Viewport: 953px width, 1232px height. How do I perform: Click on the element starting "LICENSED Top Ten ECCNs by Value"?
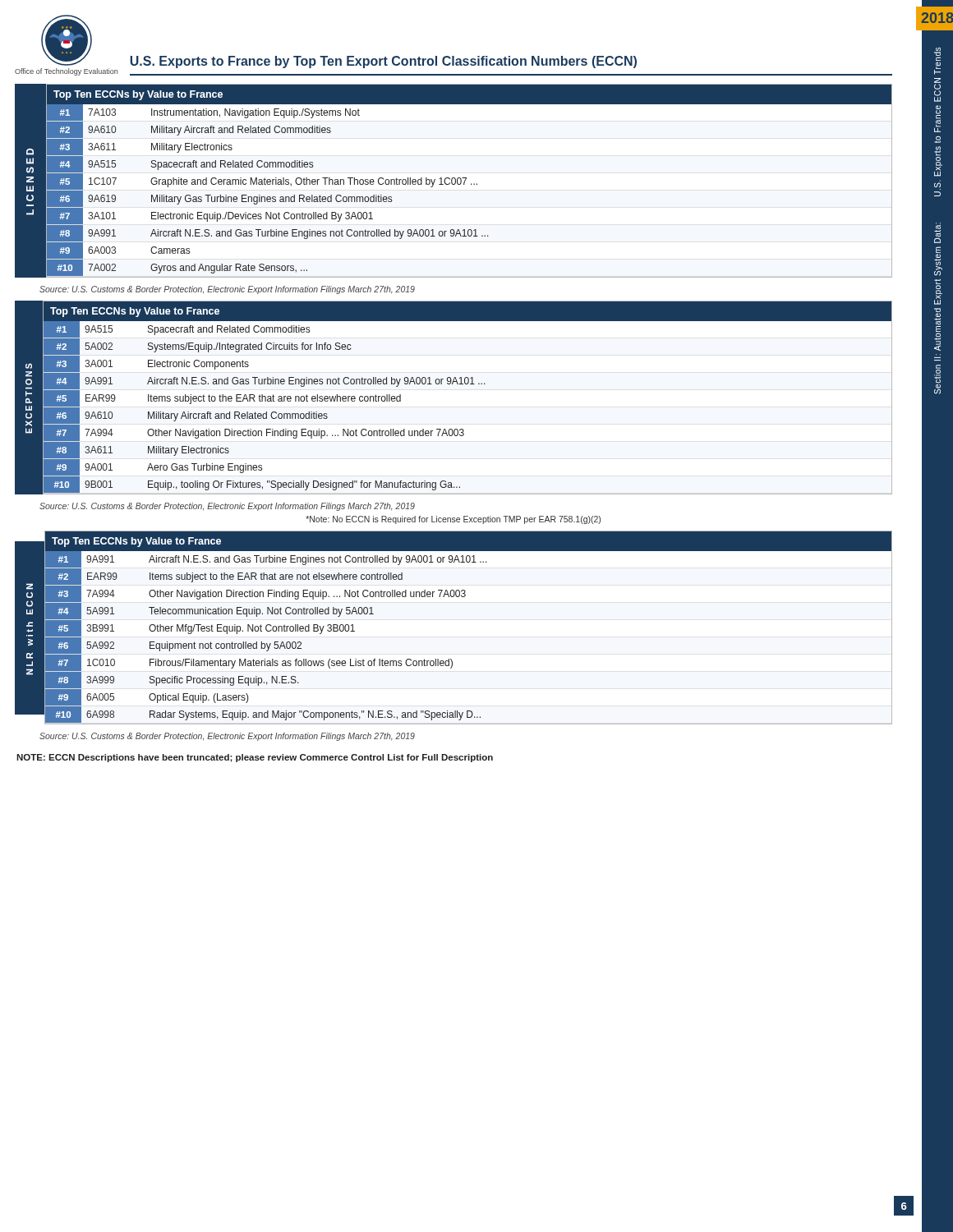click(x=453, y=181)
